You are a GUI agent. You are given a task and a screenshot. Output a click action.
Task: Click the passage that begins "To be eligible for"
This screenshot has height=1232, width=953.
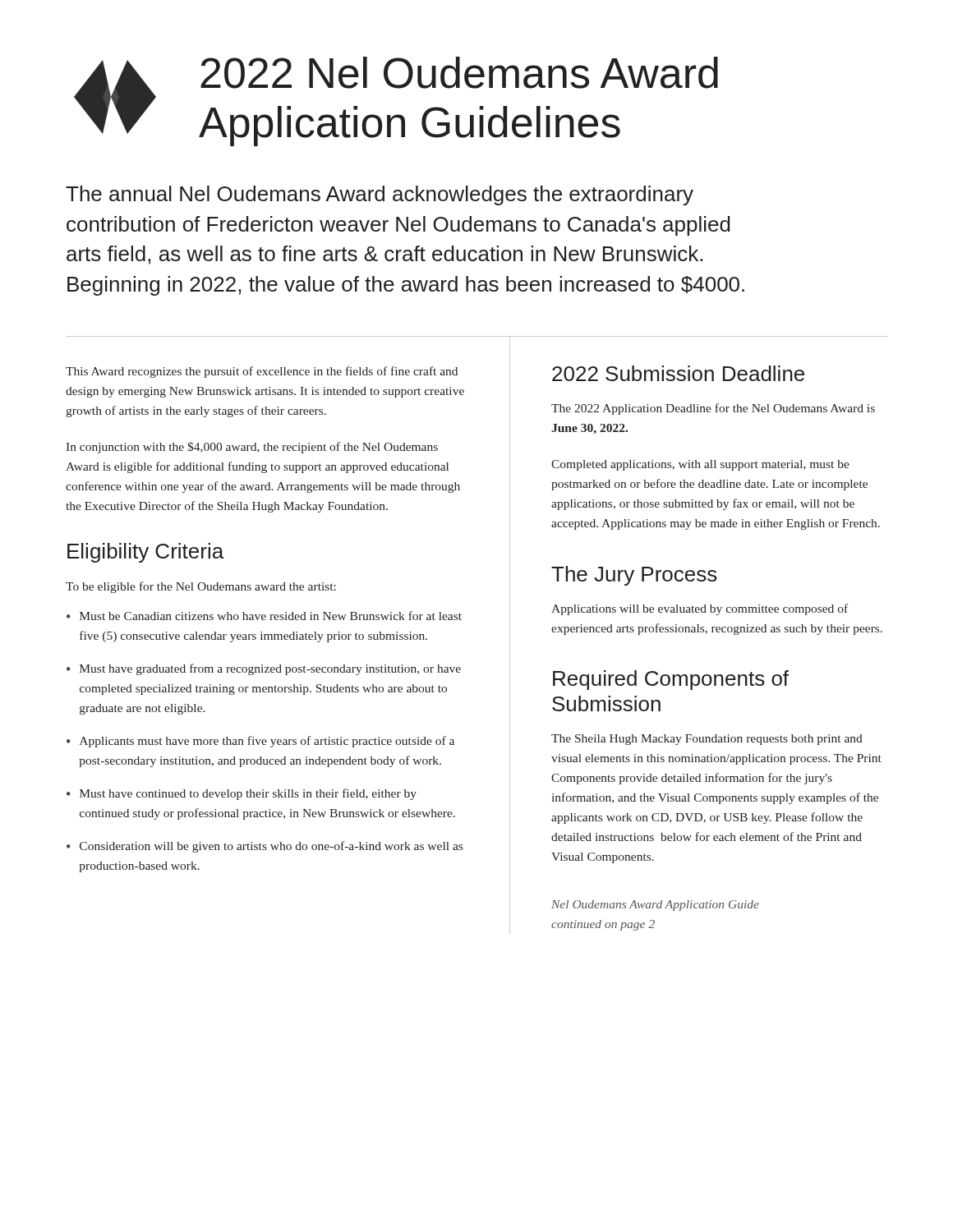pos(201,586)
